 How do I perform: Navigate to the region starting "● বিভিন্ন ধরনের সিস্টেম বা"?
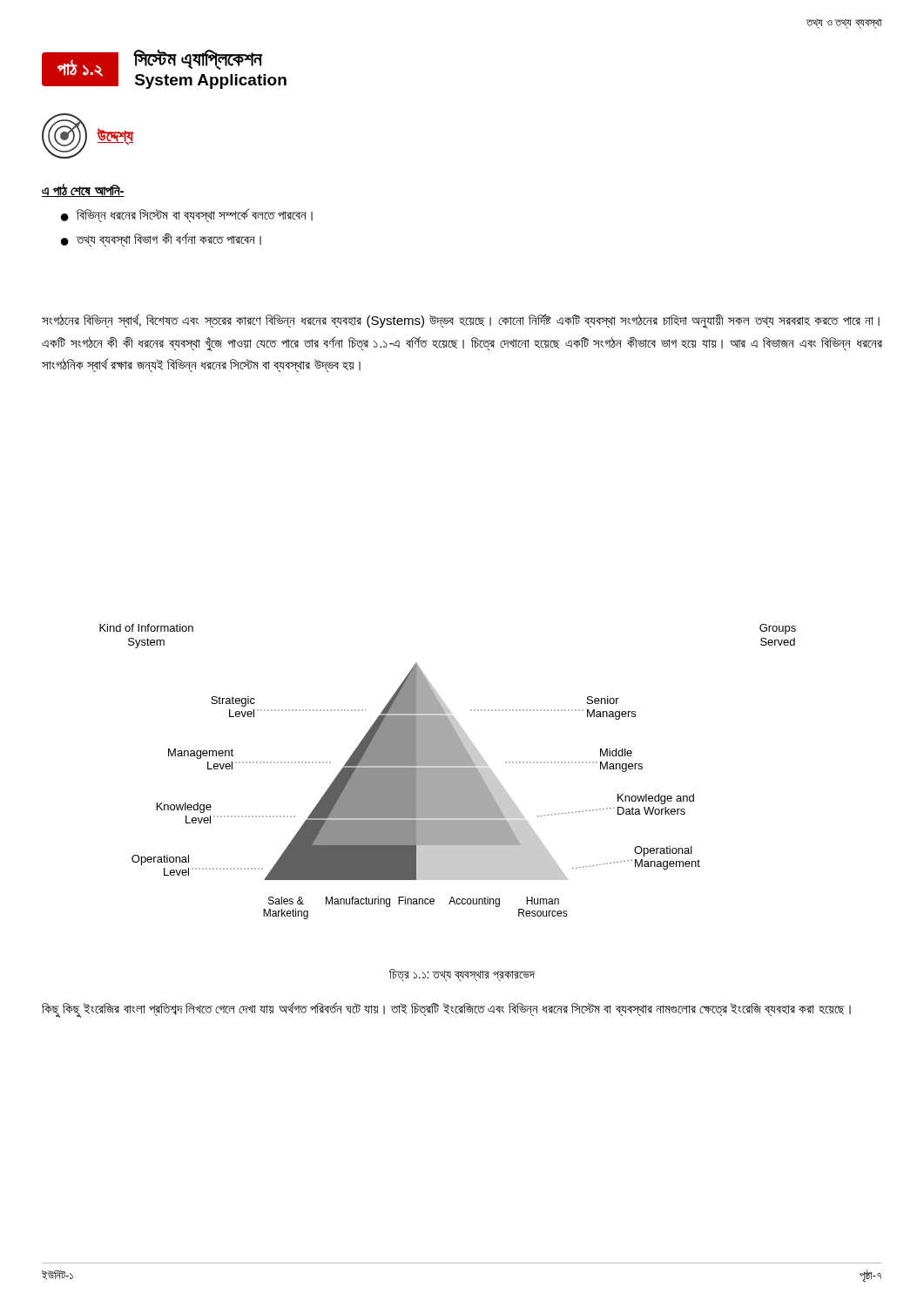(187, 216)
